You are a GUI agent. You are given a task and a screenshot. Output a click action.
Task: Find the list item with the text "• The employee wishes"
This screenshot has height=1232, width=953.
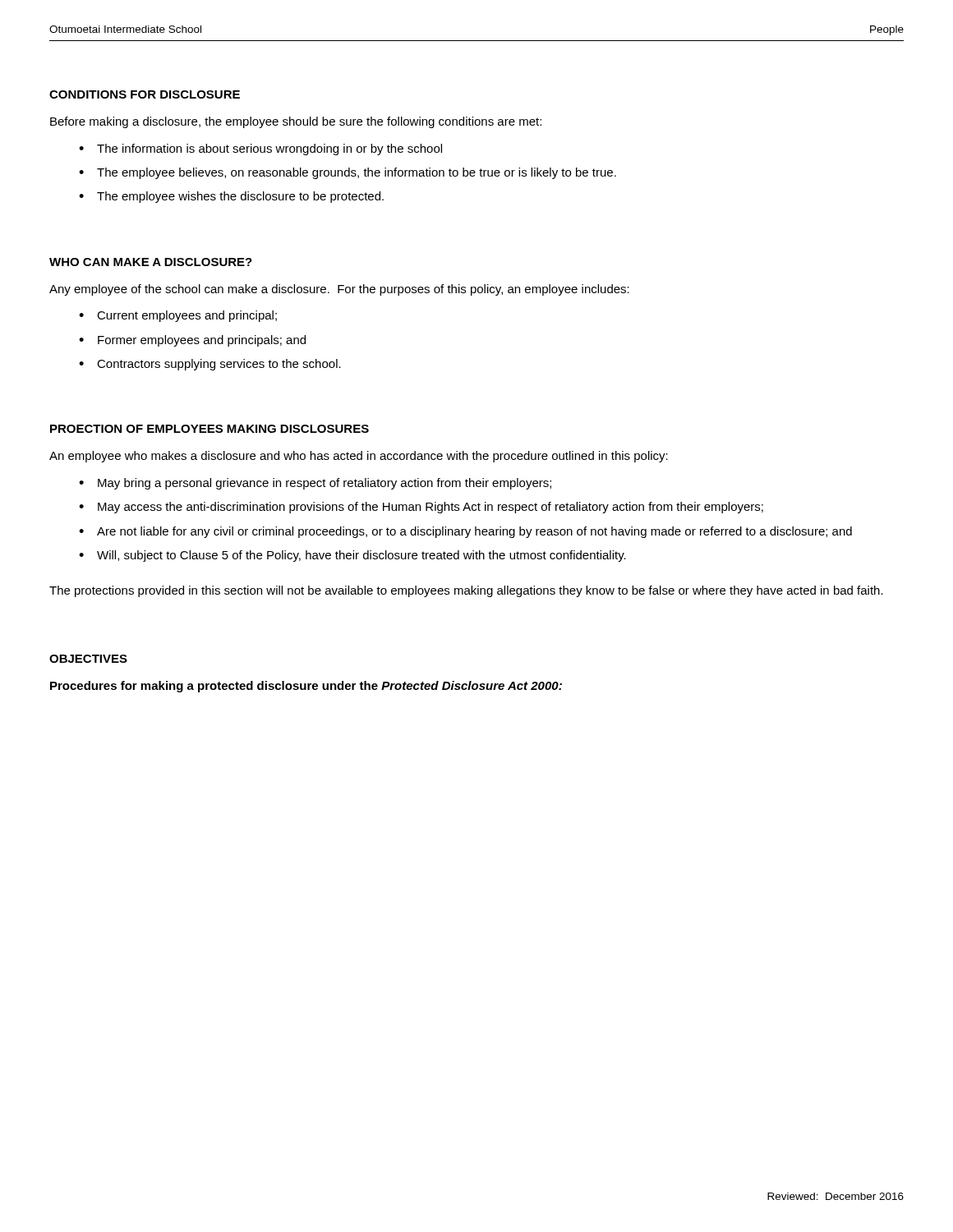(x=231, y=197)
